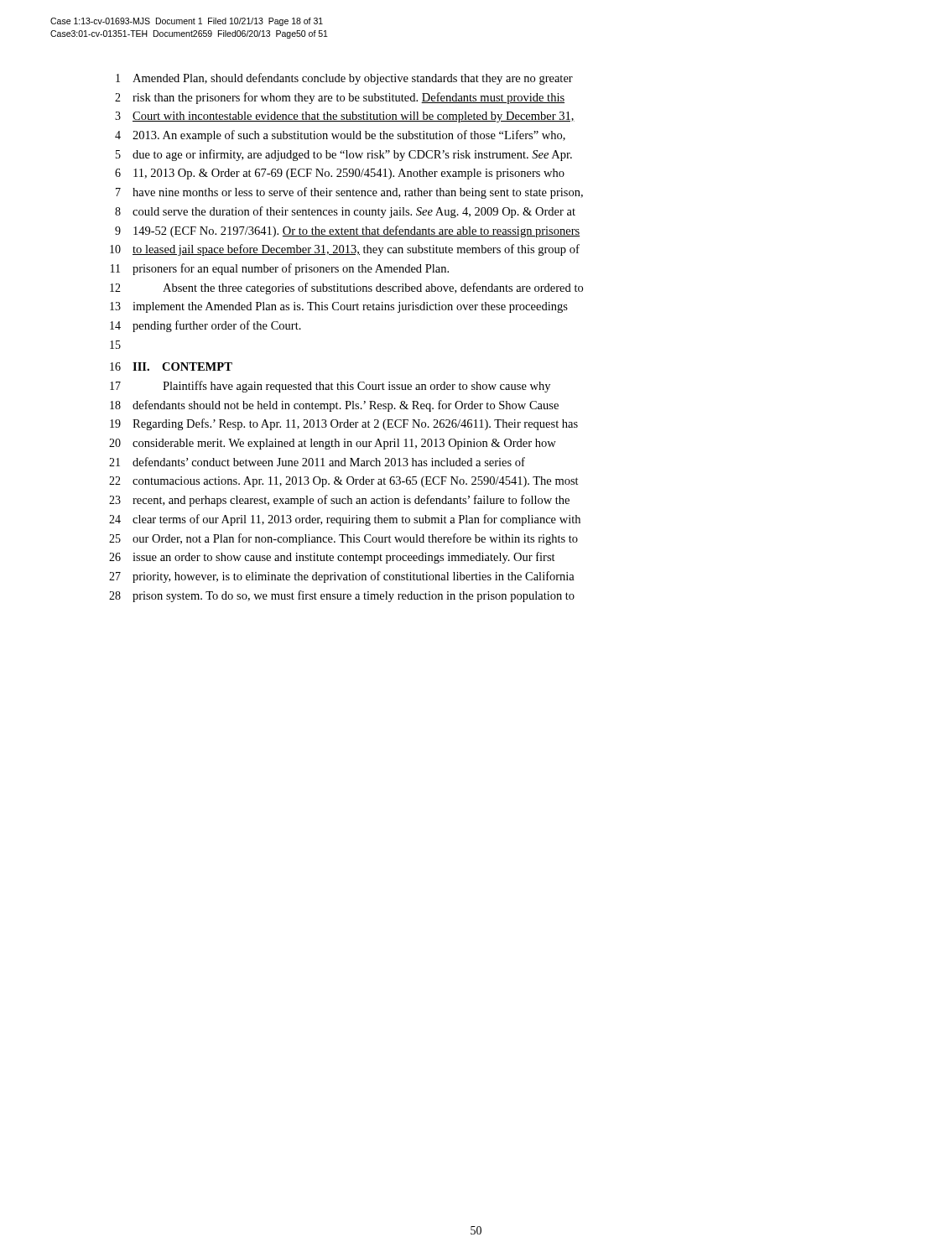Viewport: 952px width, 1258px height.
Task: Navigate to the block starting "7 have nine months"
Action: click(491, 192)
